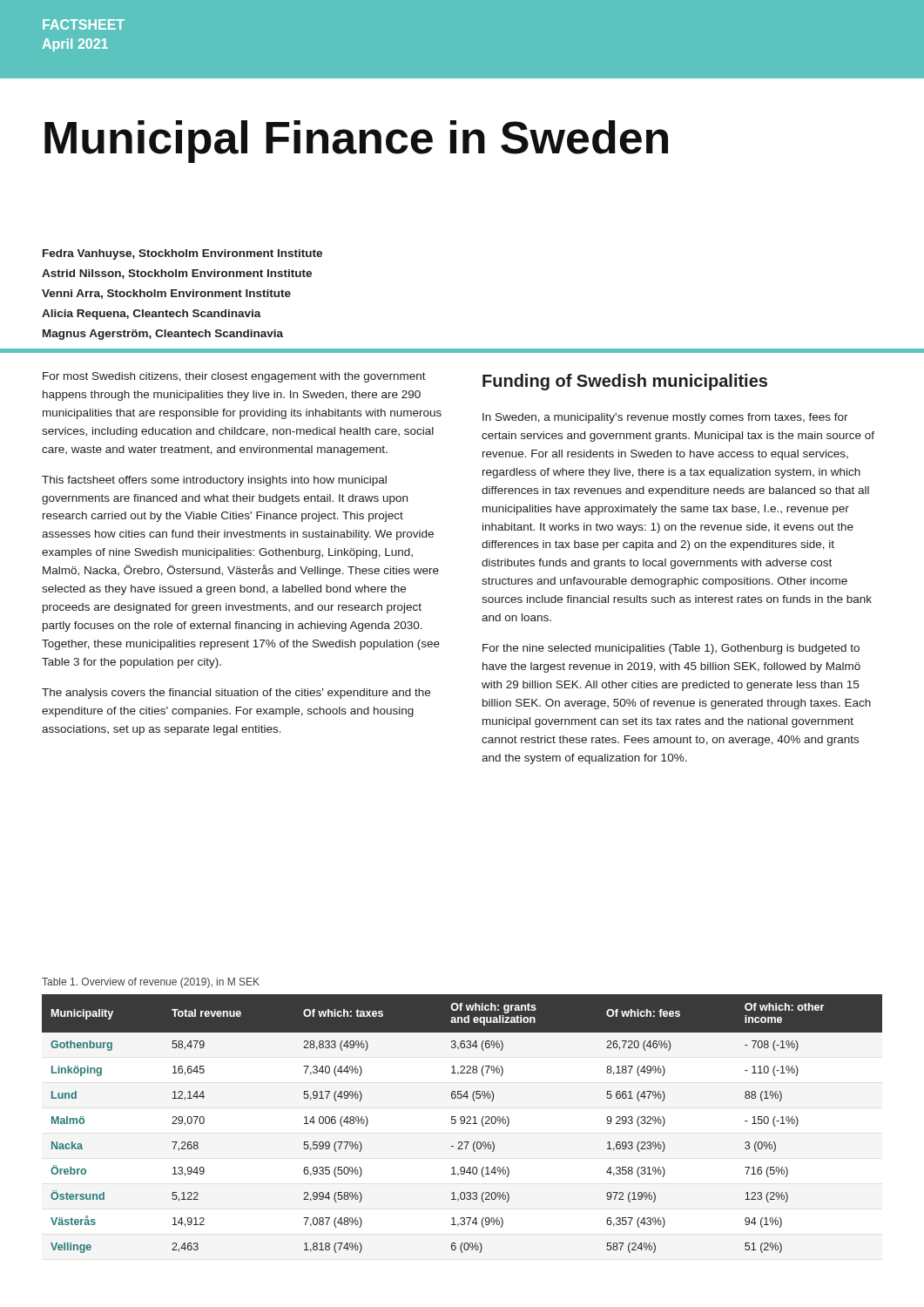The width and height of the screenshot is (924, 1307).
Task: Find a table
Action: (x=462, y=1127)
